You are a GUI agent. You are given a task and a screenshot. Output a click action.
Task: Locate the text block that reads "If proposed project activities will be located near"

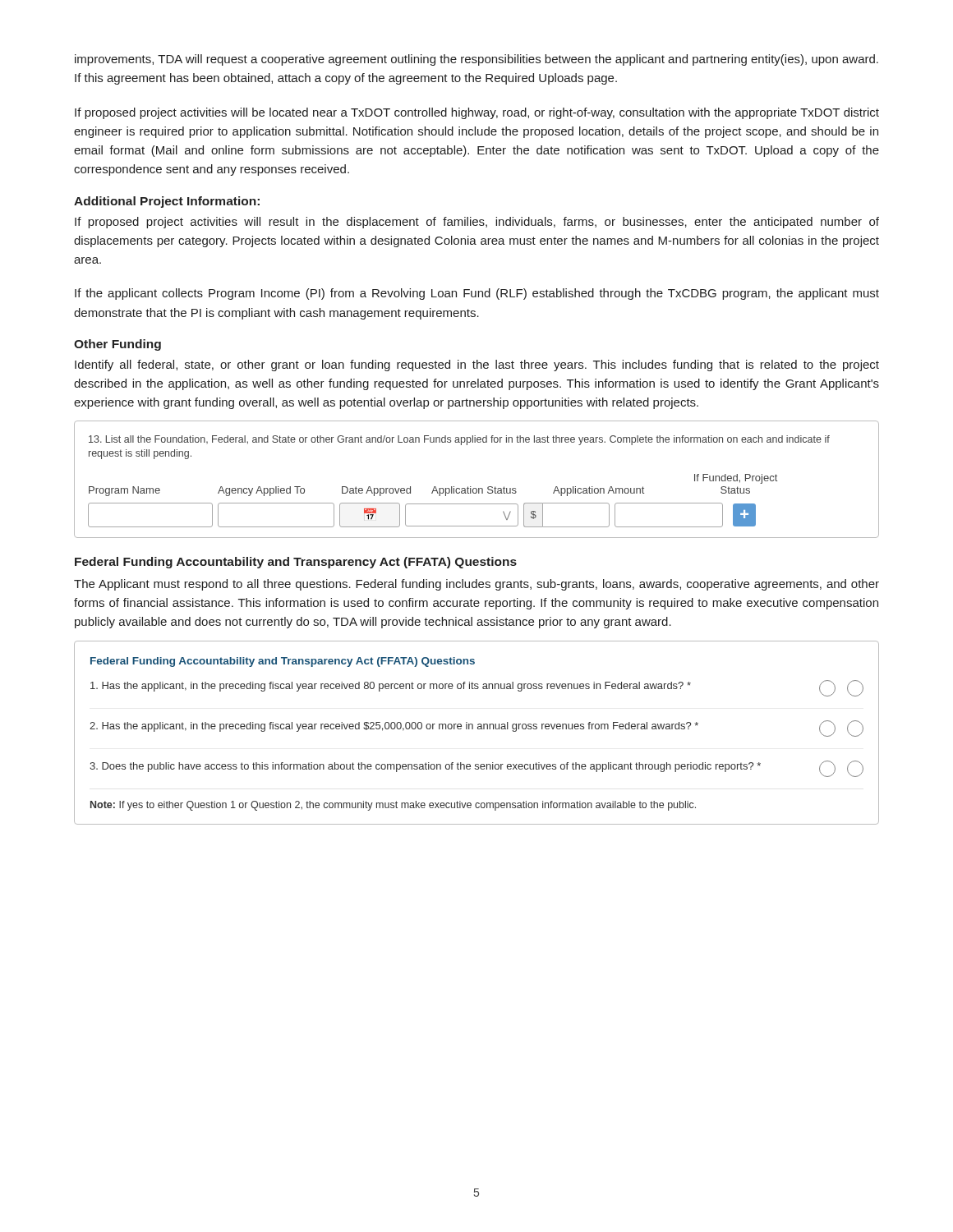point(476,140)
